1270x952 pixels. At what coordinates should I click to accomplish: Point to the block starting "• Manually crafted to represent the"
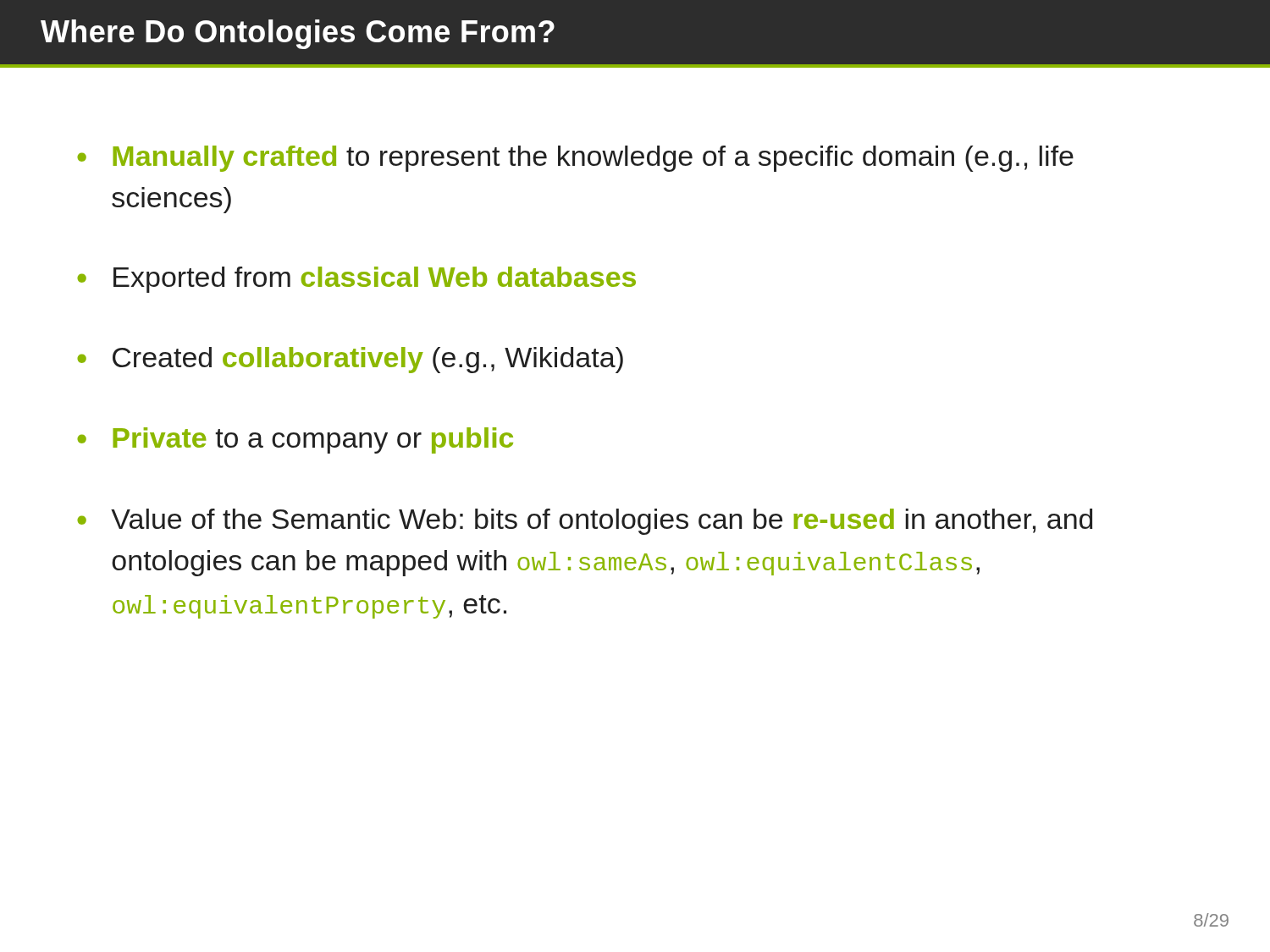click(635, 177)
